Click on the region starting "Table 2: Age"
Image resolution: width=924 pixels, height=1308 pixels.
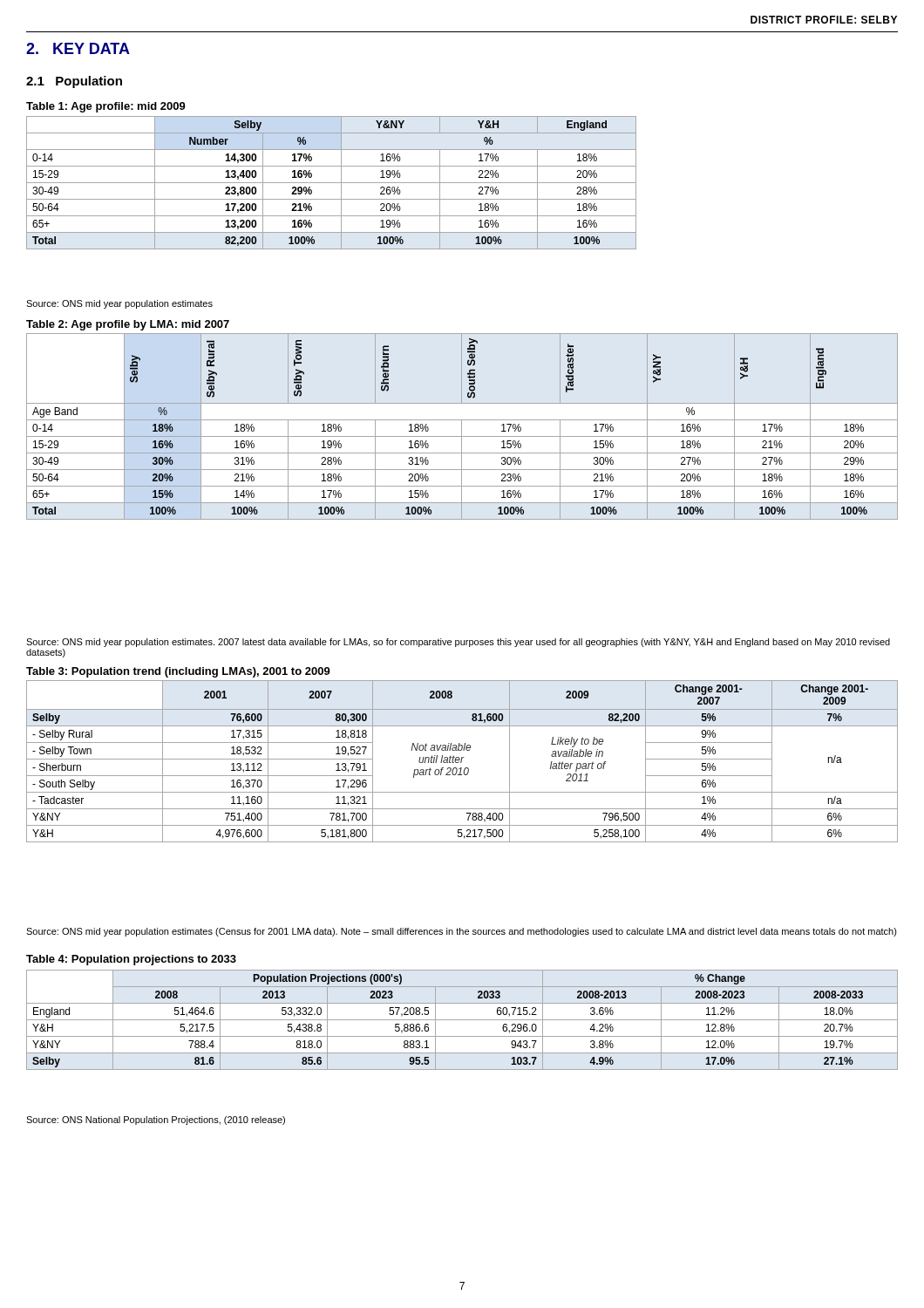pyautogui.click(x=128, y=324)
